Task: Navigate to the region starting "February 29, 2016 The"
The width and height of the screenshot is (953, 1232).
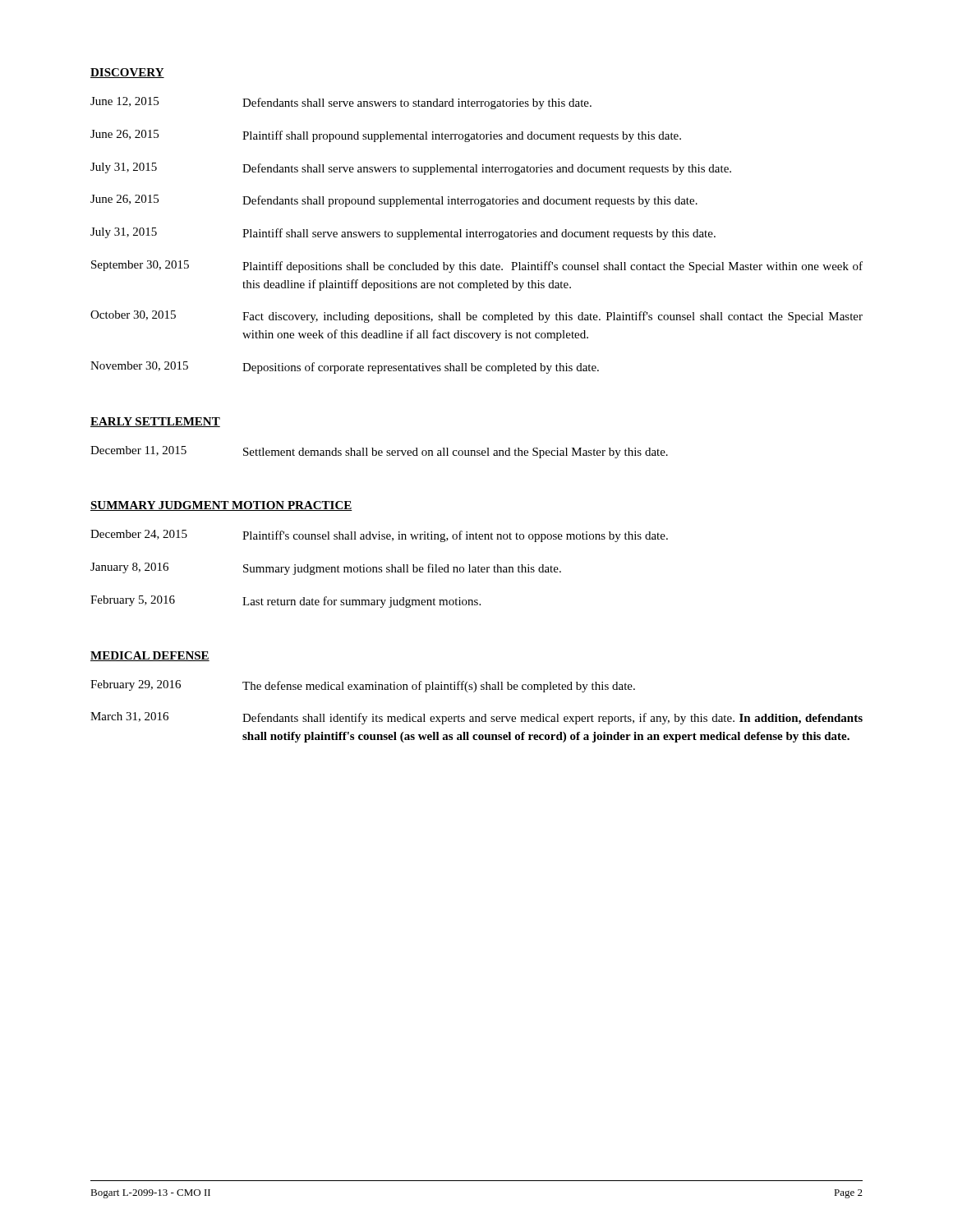Action: click(476, 686)
